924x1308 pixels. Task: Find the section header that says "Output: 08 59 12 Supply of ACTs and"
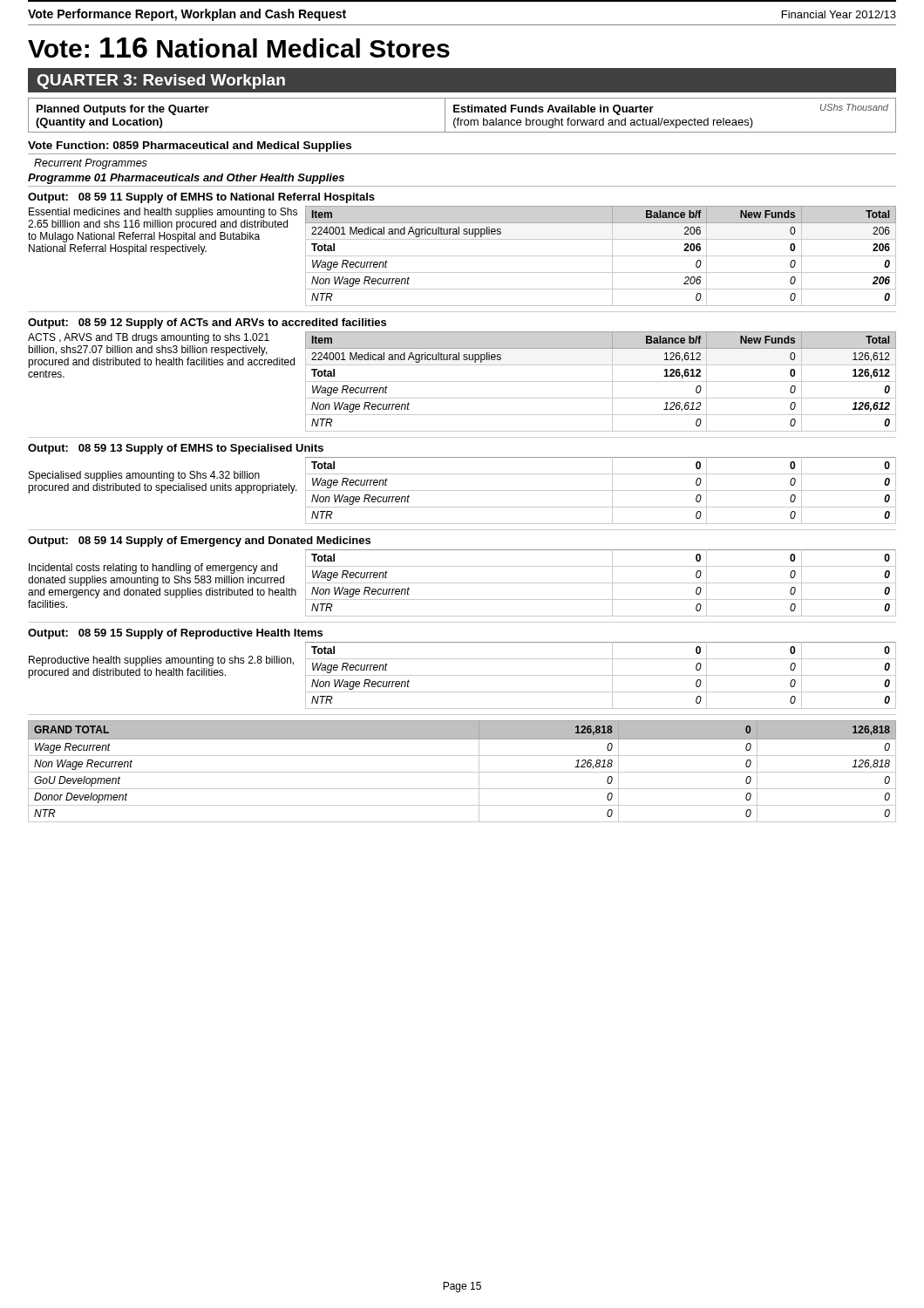(207, 322)
